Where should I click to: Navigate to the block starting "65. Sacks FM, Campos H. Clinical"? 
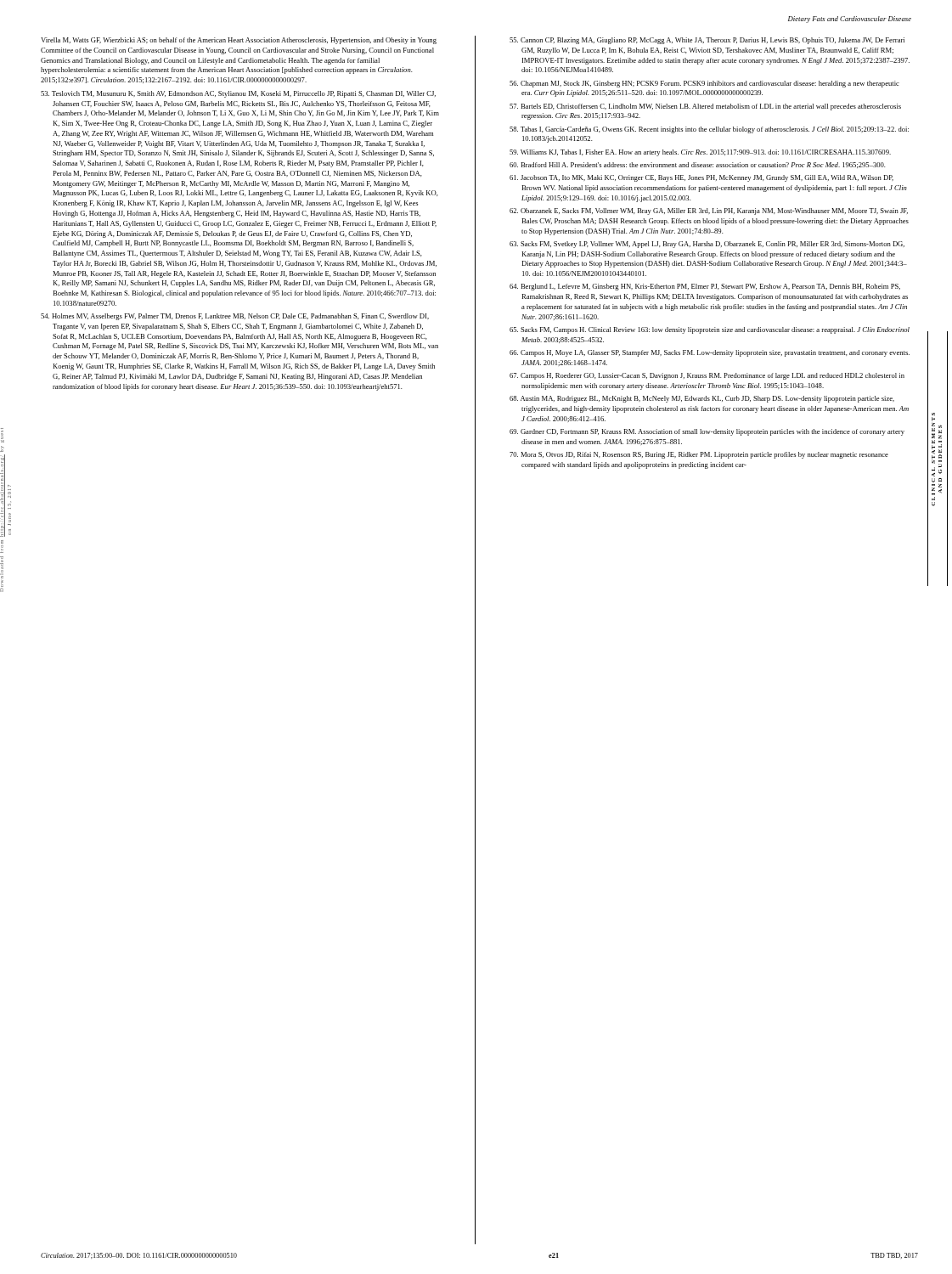[x=709, y=334]
